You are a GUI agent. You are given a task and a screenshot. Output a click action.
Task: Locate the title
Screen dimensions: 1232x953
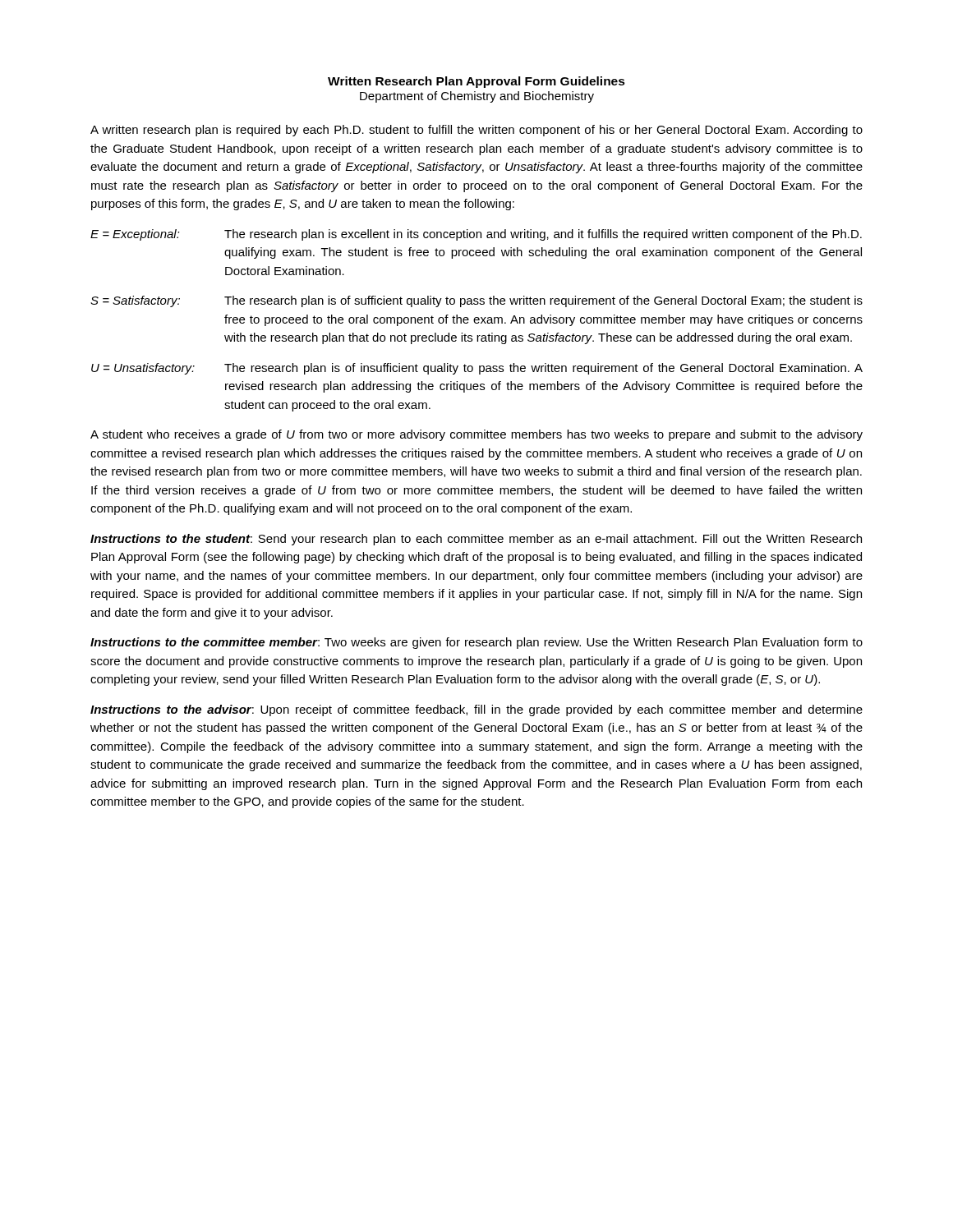pos(476,88)
